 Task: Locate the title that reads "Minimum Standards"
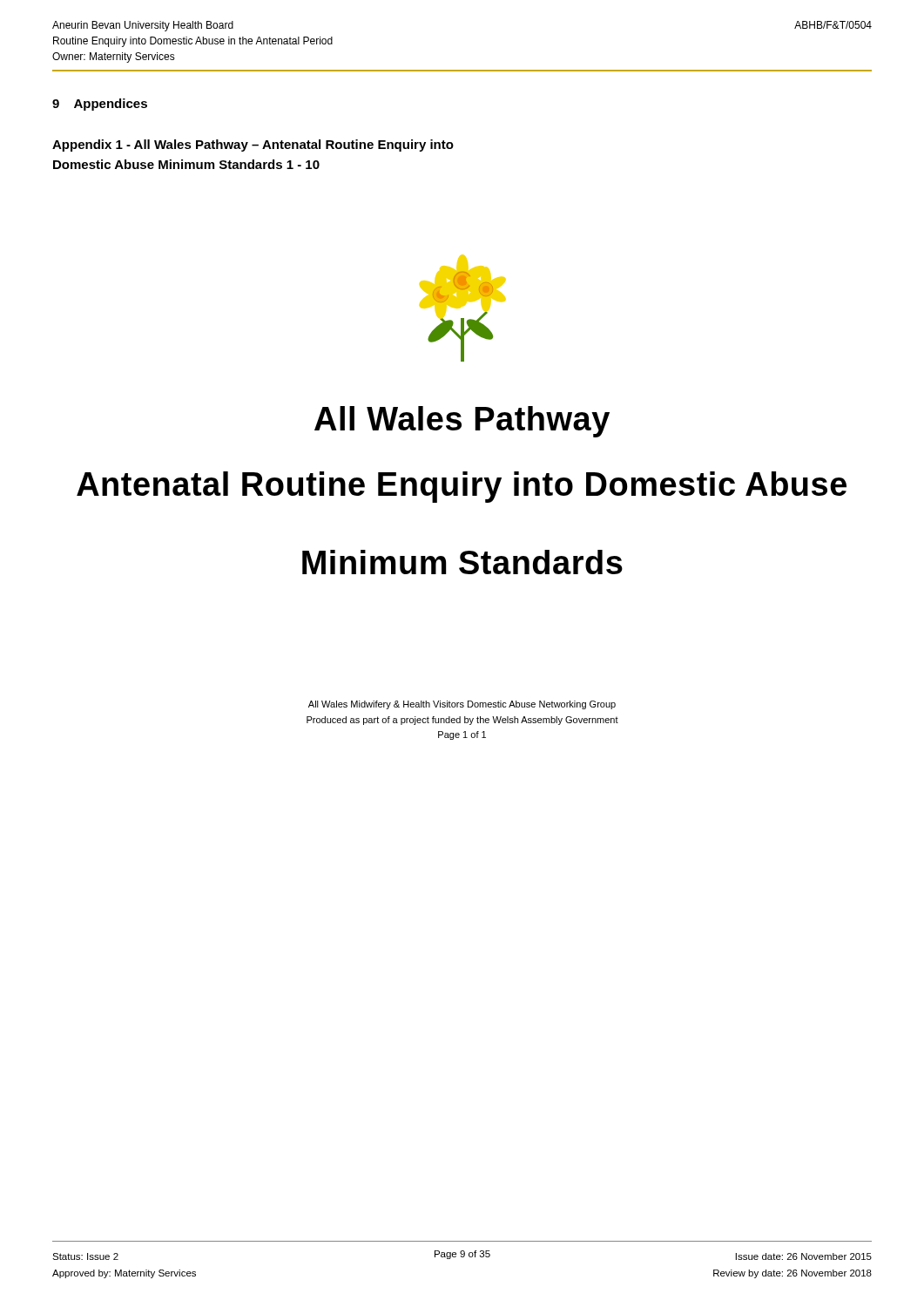[462, 563]
